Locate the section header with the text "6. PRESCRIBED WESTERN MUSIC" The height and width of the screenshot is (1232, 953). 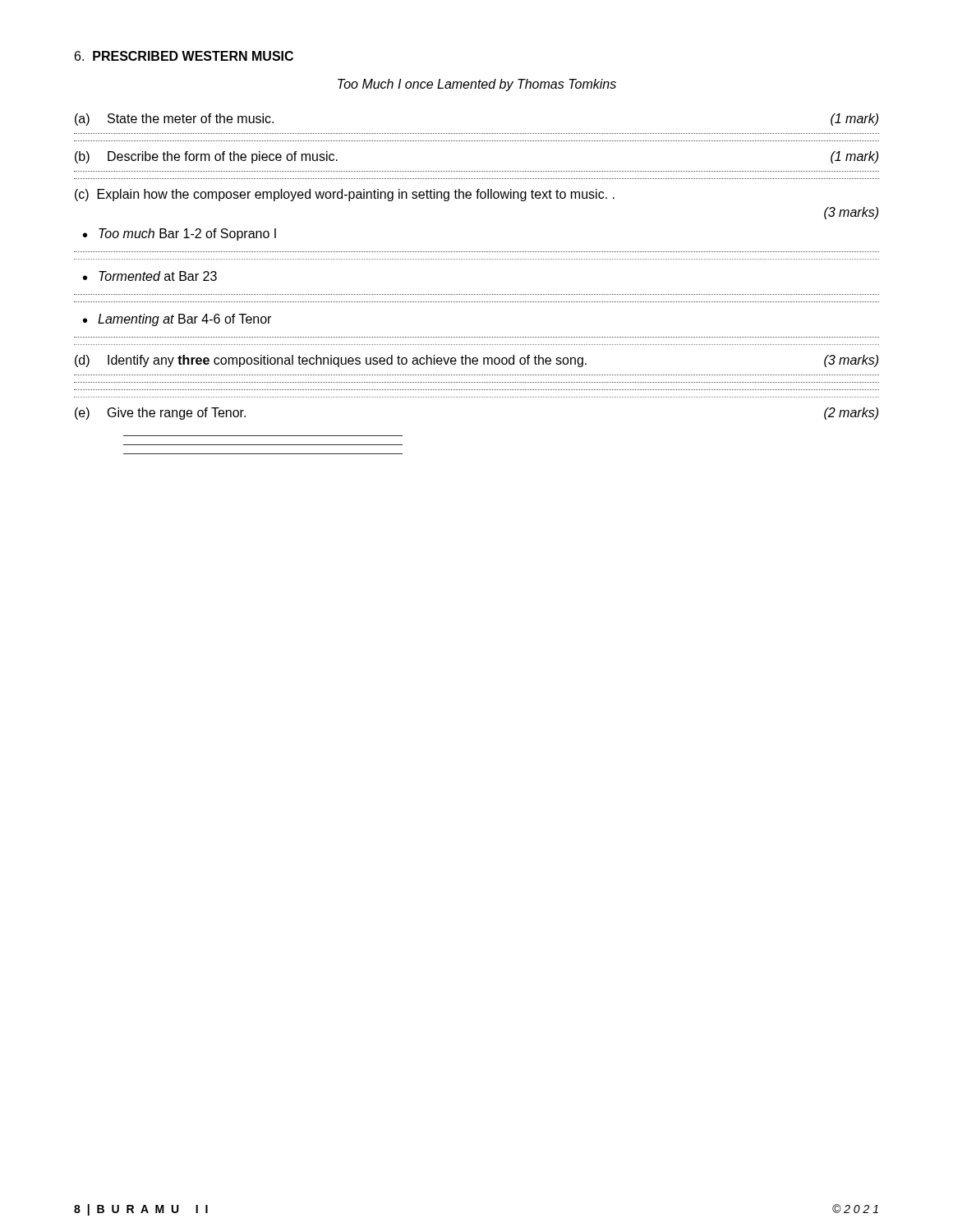(184, 56)
